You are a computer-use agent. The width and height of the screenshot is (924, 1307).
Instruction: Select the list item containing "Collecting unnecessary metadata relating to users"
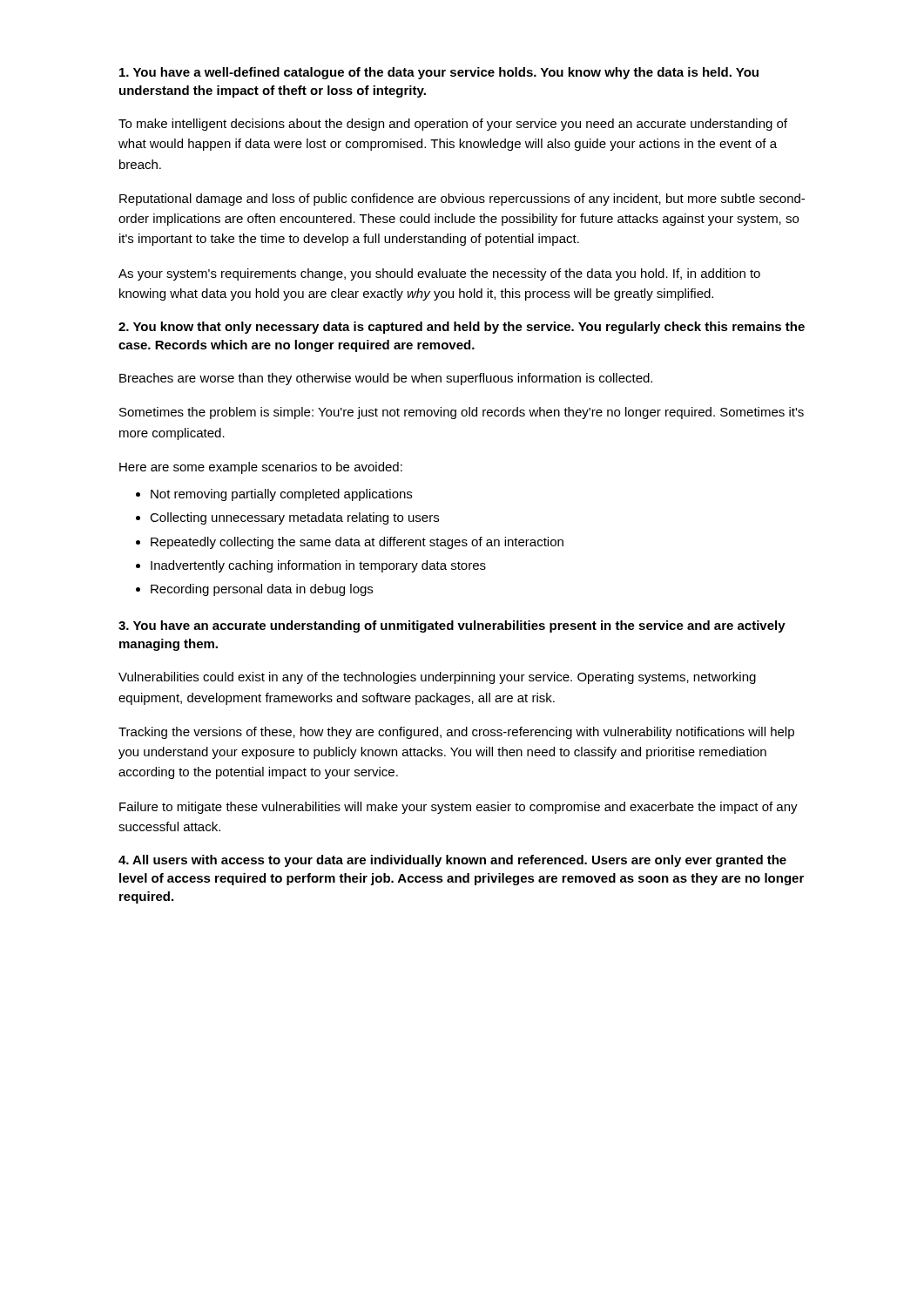[295, 517]
